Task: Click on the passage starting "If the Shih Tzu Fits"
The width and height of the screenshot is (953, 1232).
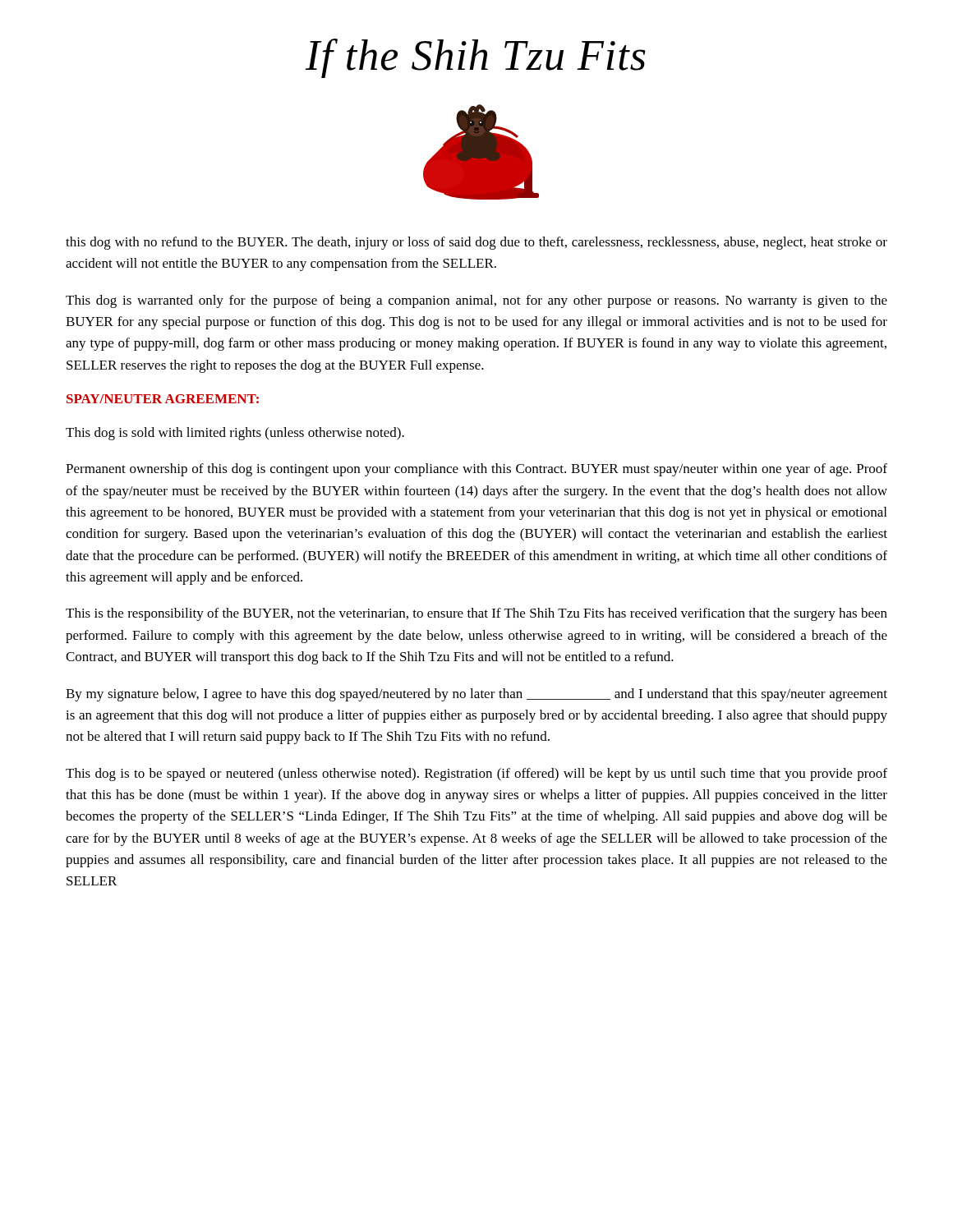Action: [476, 51]
